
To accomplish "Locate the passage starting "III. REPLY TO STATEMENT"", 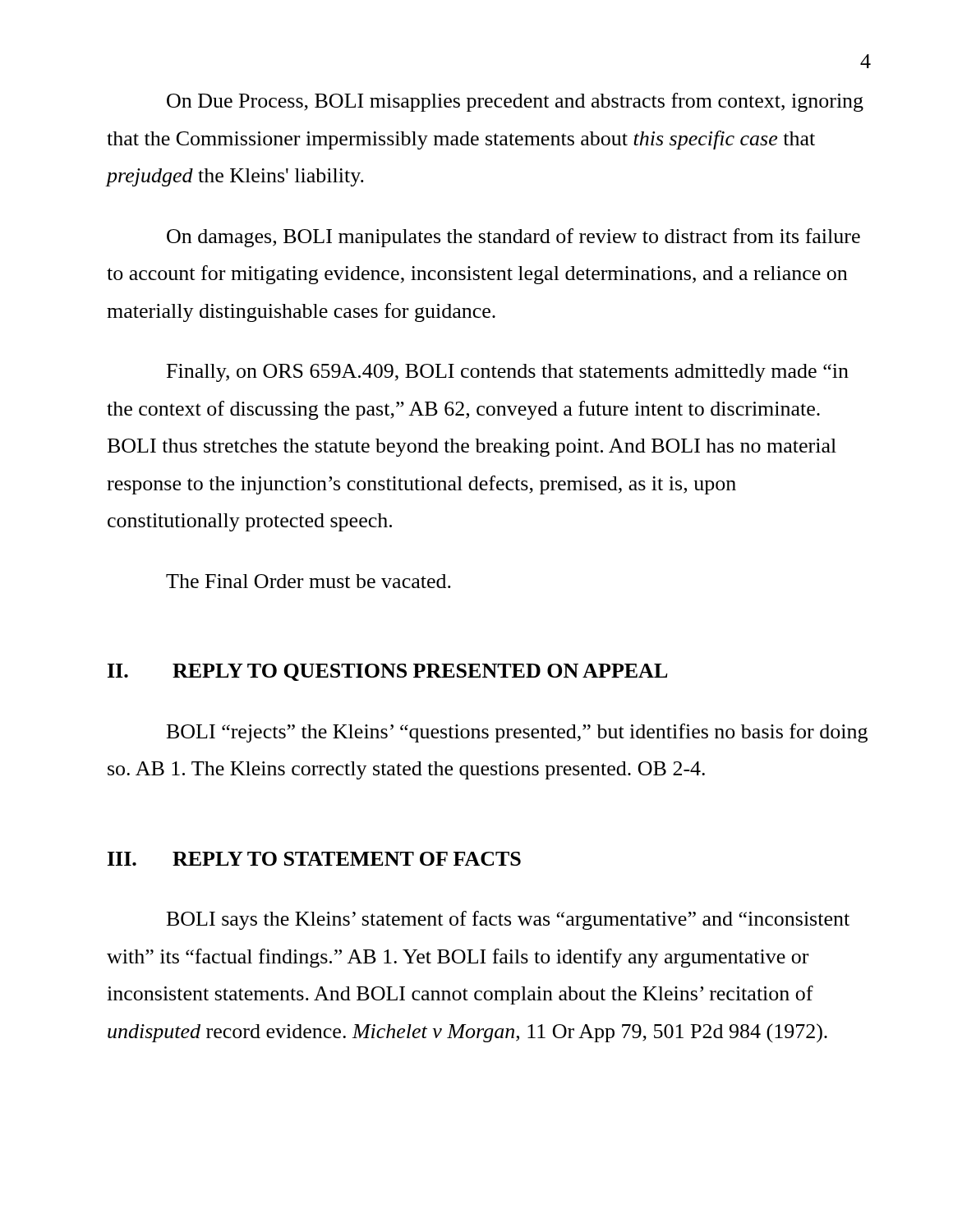I will tap(314, 859).
